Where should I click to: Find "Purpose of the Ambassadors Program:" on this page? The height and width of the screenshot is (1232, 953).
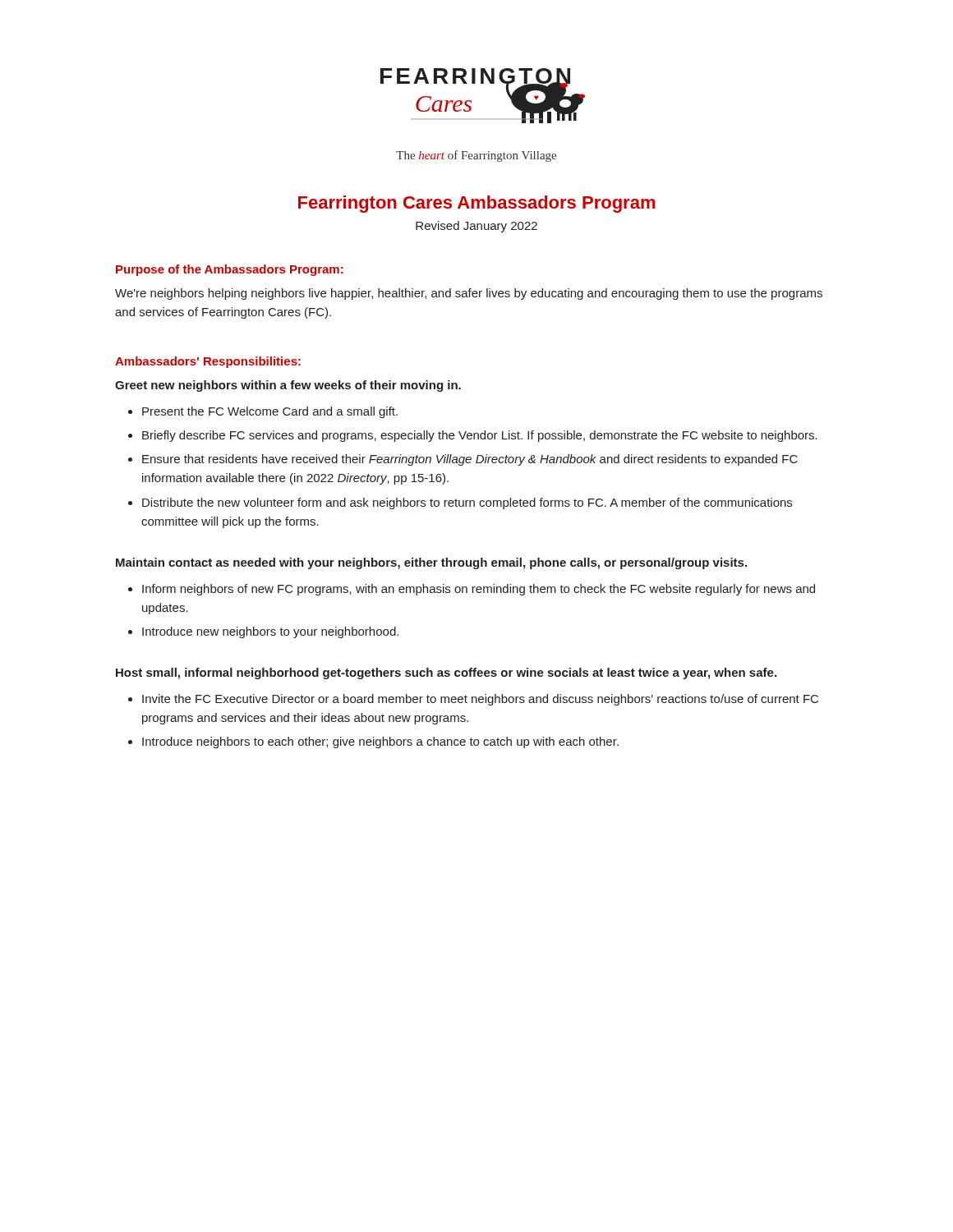[x=229, y=269]
